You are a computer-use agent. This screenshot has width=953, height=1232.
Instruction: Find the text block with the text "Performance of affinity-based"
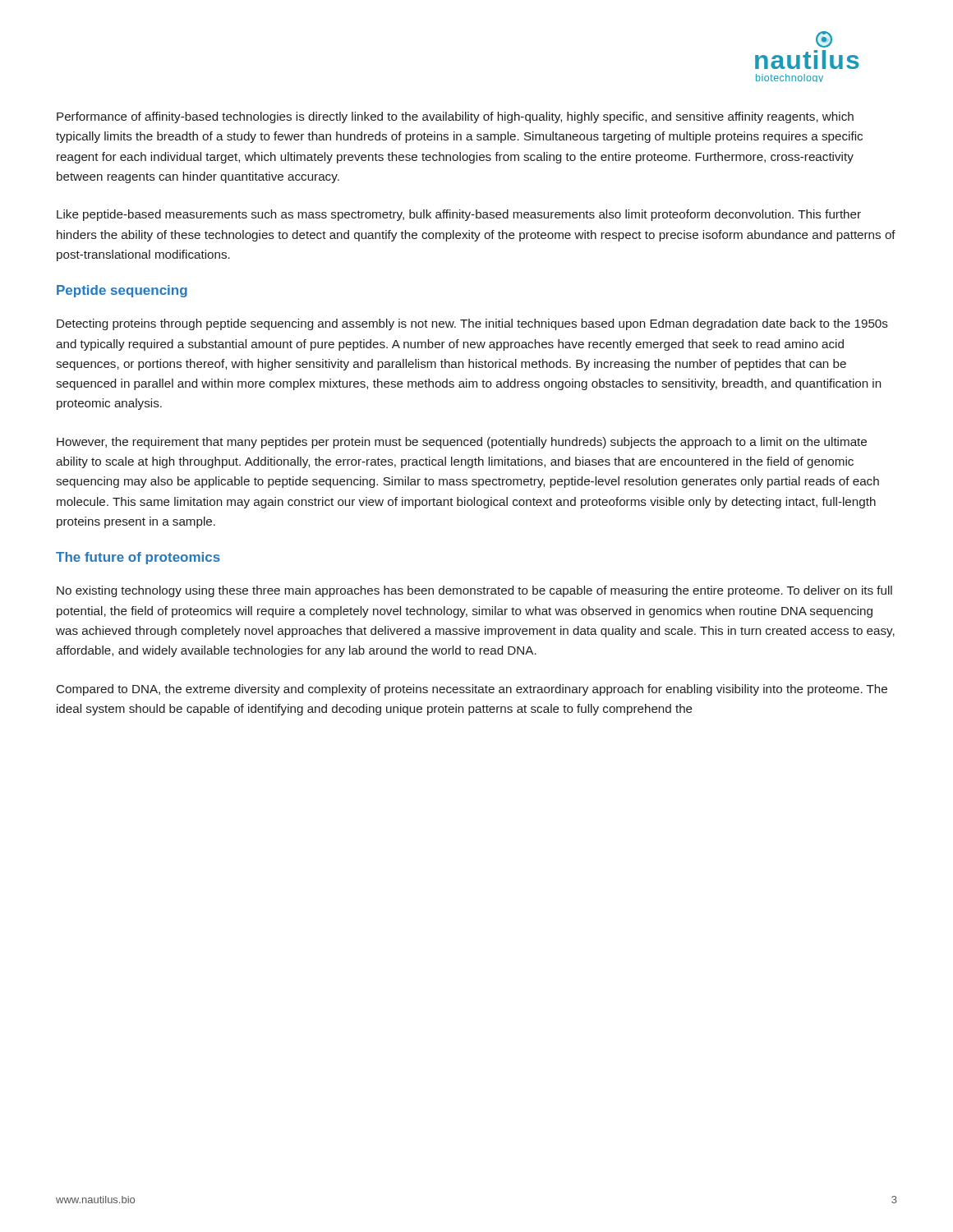(459, 146)
